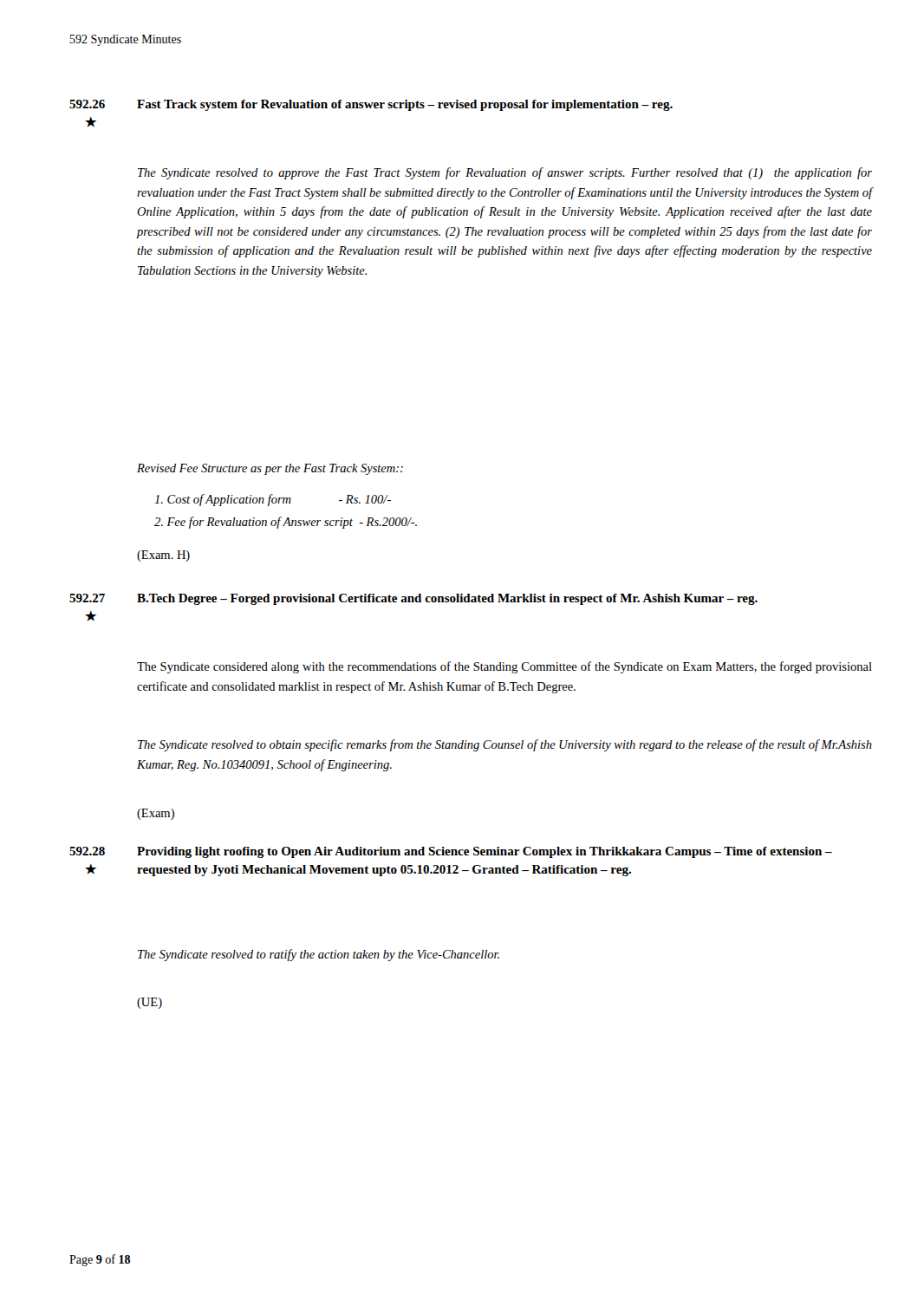Image resolution: width=924 pixels, height=1300 pixels.
Task: Find the text starting "The Syndicate resolved to ratify the action taken"
Action: coord(319,954)
